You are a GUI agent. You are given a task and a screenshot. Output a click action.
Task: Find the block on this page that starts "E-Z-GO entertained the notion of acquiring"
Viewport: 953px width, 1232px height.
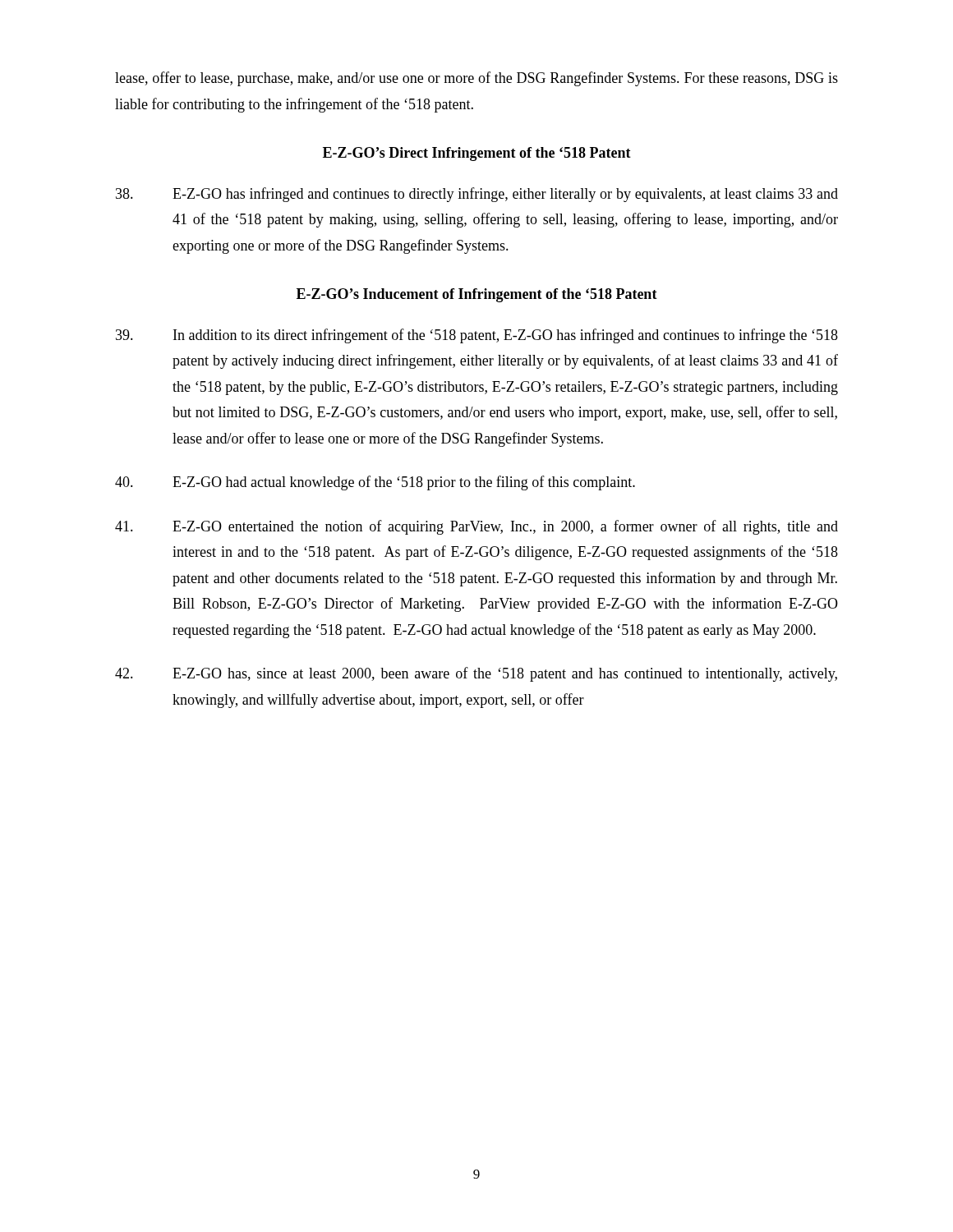pos(476,578)
